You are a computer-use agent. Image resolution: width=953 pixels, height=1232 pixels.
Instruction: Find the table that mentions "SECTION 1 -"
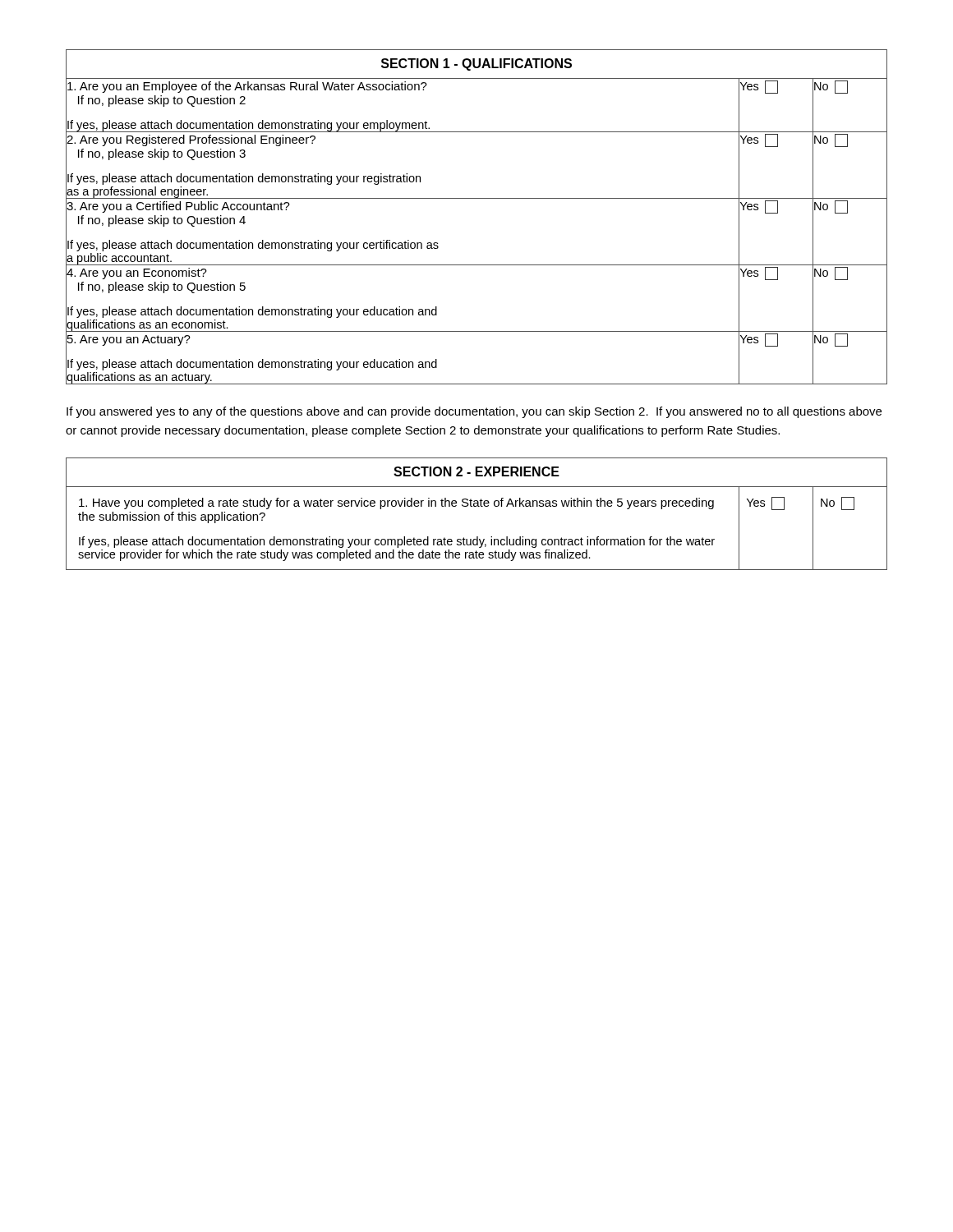click(x=476, y=217)
